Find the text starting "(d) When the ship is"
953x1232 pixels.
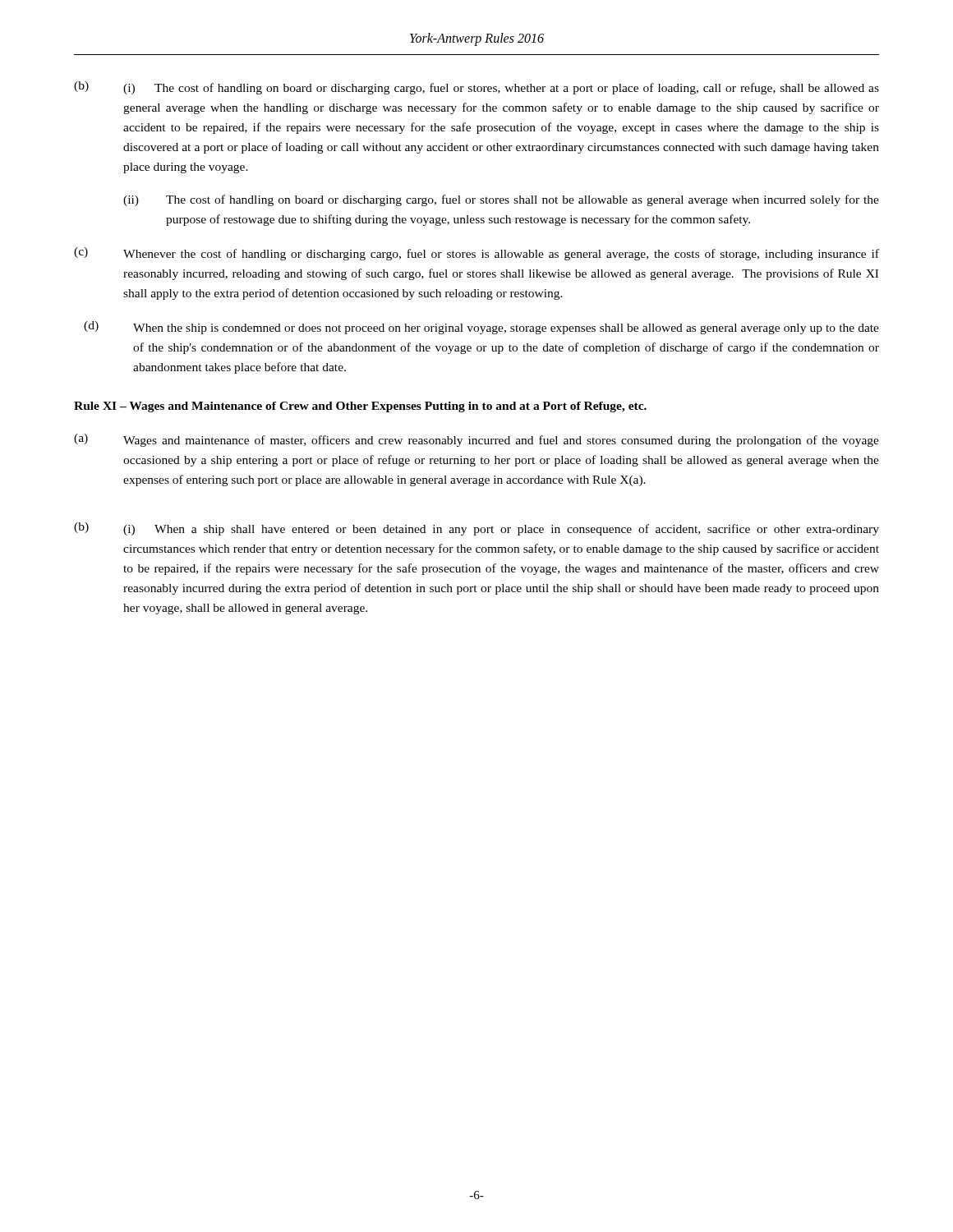[481, 348]
